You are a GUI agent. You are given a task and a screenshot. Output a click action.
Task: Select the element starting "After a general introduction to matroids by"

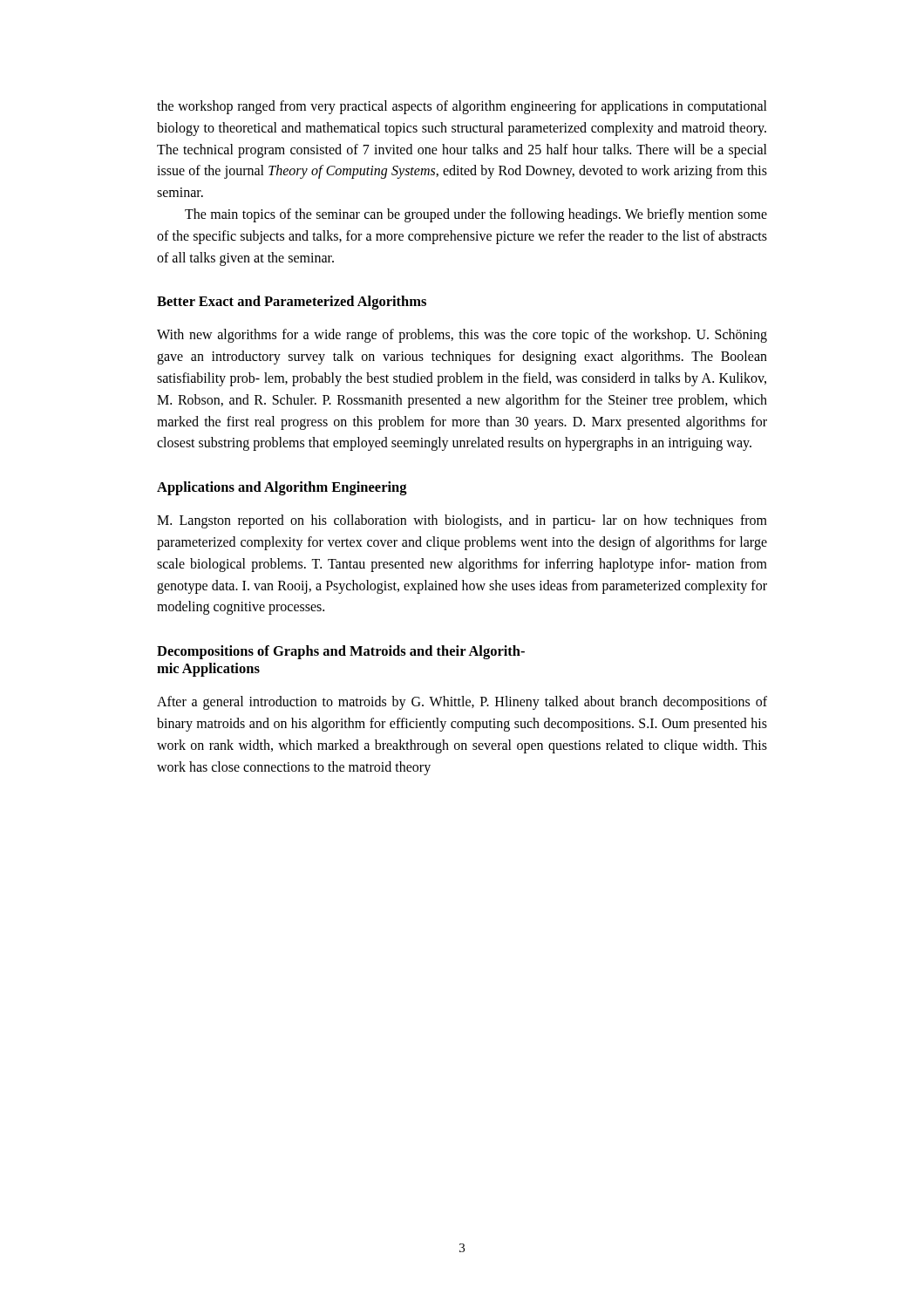tap(462, 735)
